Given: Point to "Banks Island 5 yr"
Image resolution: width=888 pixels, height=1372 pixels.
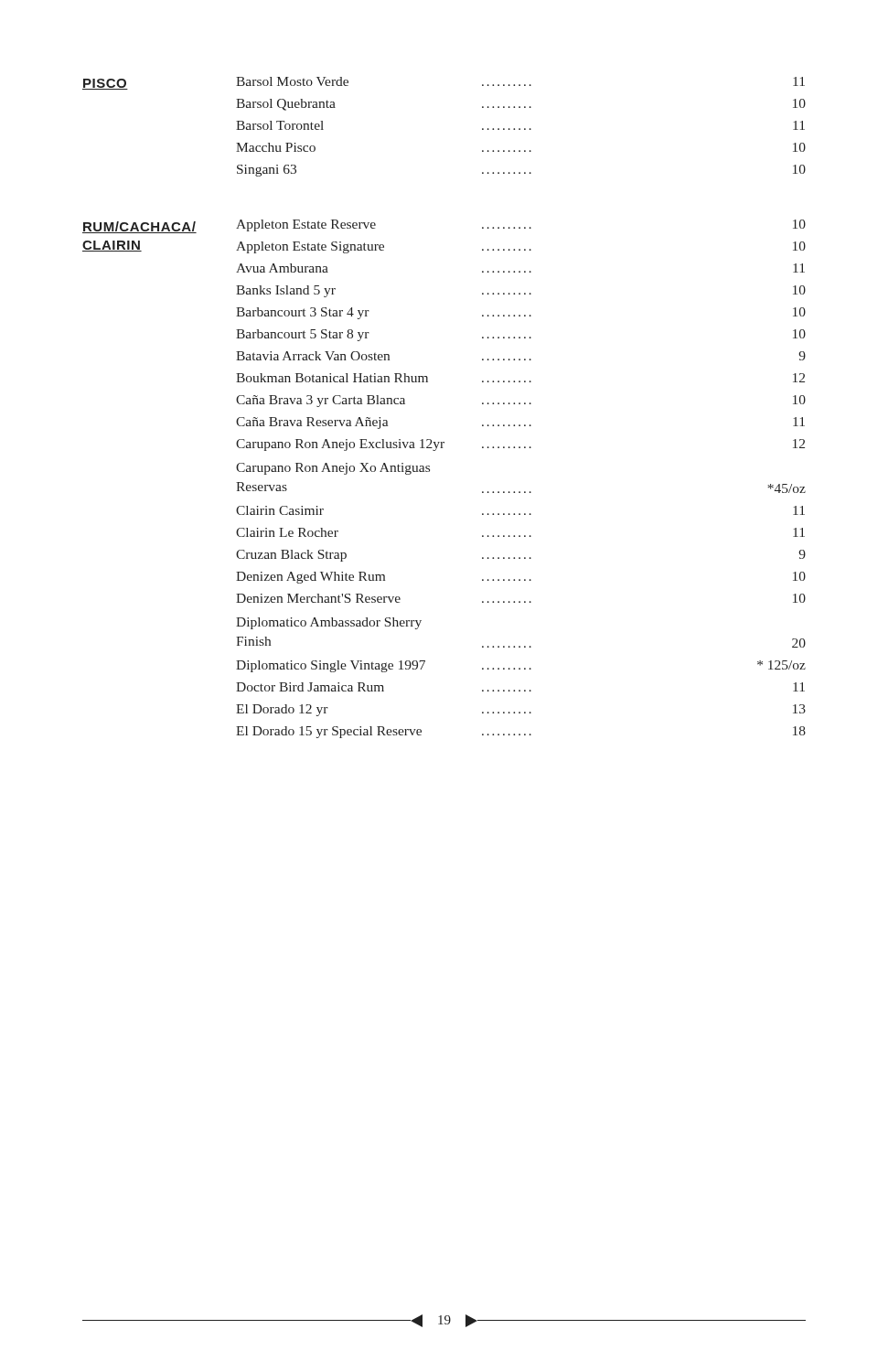Looking at the screenshot, I should tap(521, 290).
